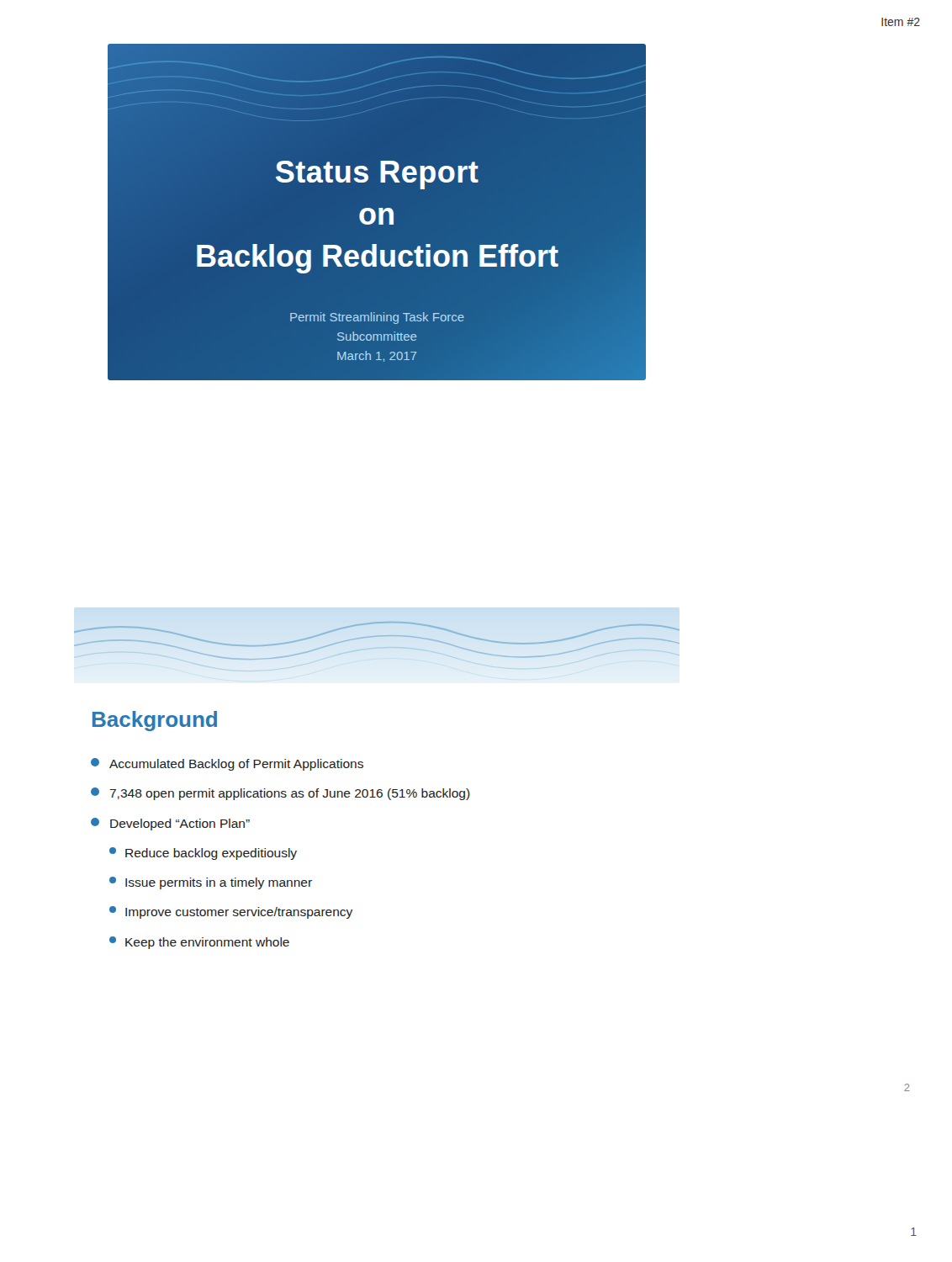
Task: Locate the list item with the text "Developed “Action Plan”"
Action: click(170, 823)
